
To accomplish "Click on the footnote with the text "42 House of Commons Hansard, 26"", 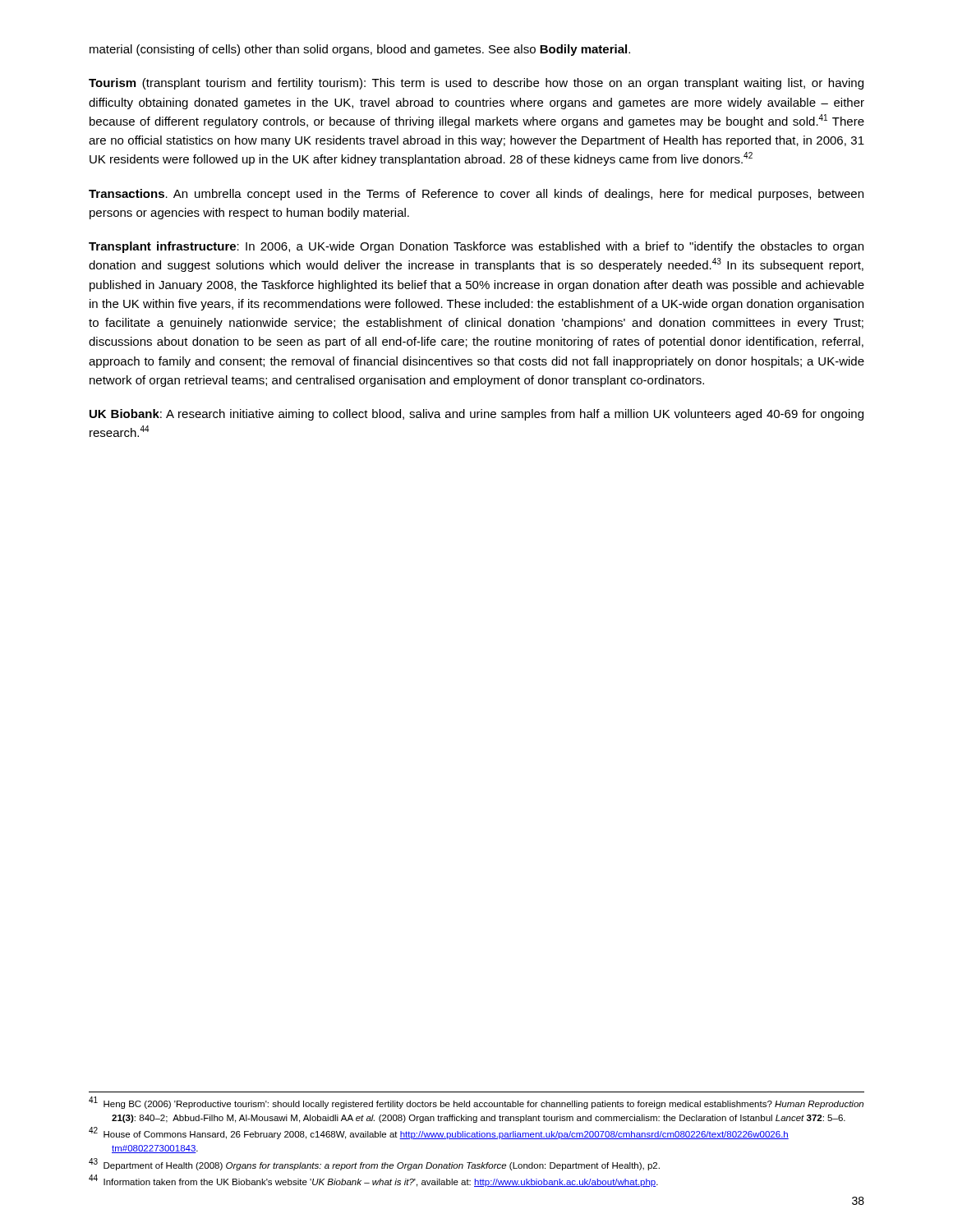I will [x=476, y=1142].
